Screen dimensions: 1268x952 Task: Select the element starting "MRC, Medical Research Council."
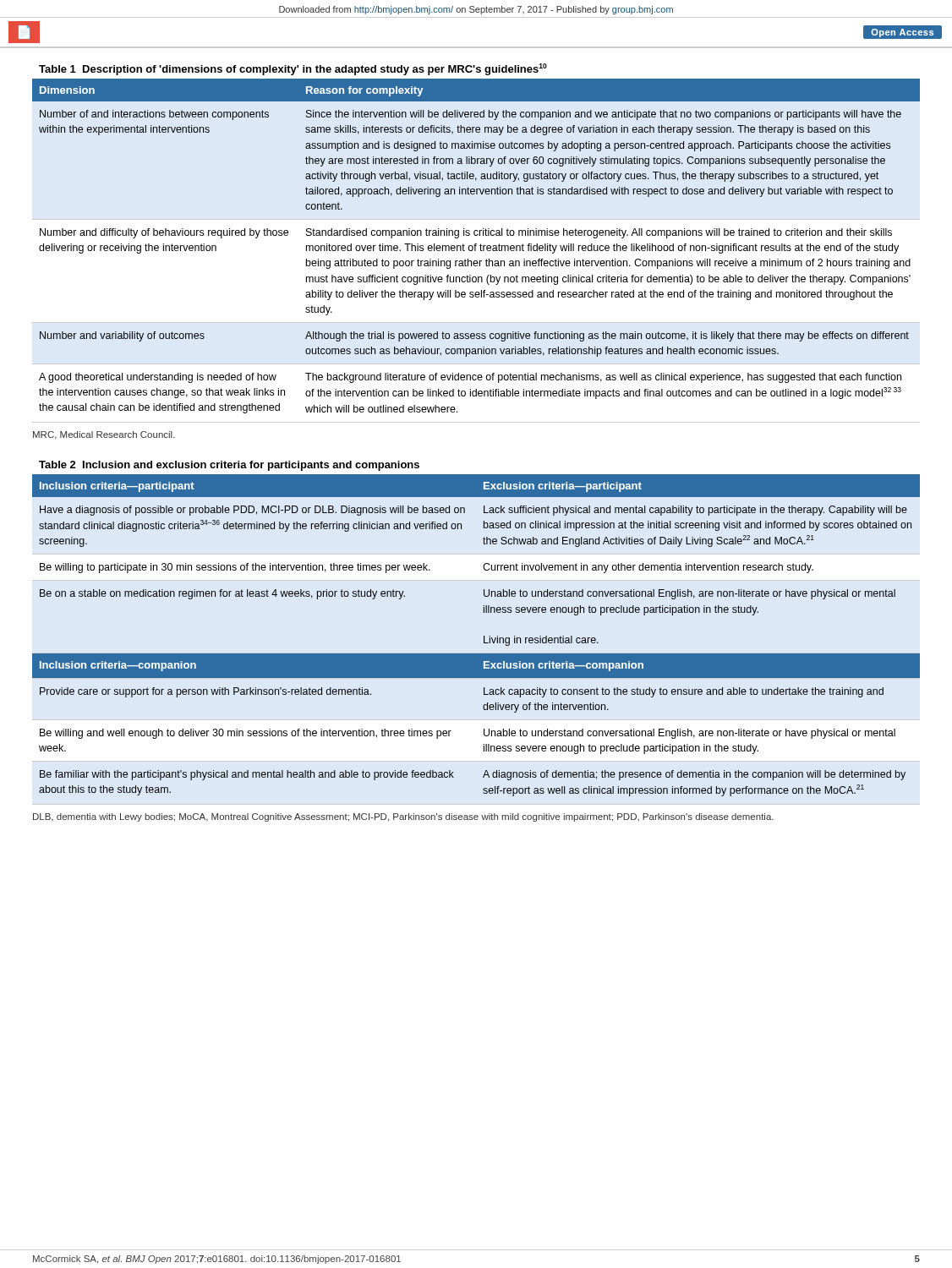point(104,434)
